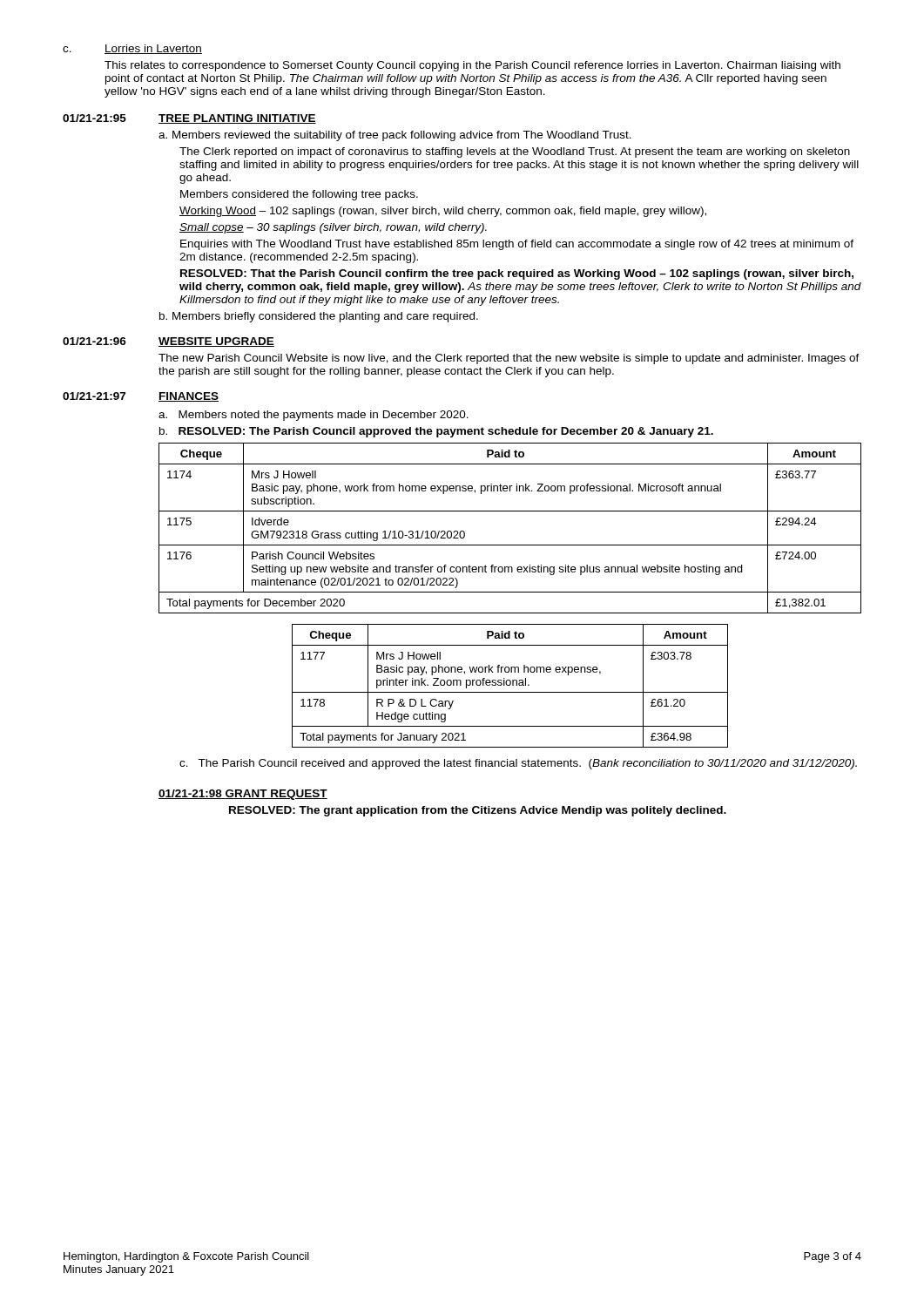
Task: Where is the passage that starts "RESOLVED: The grant application from the"?
Action: coord(545,810)
